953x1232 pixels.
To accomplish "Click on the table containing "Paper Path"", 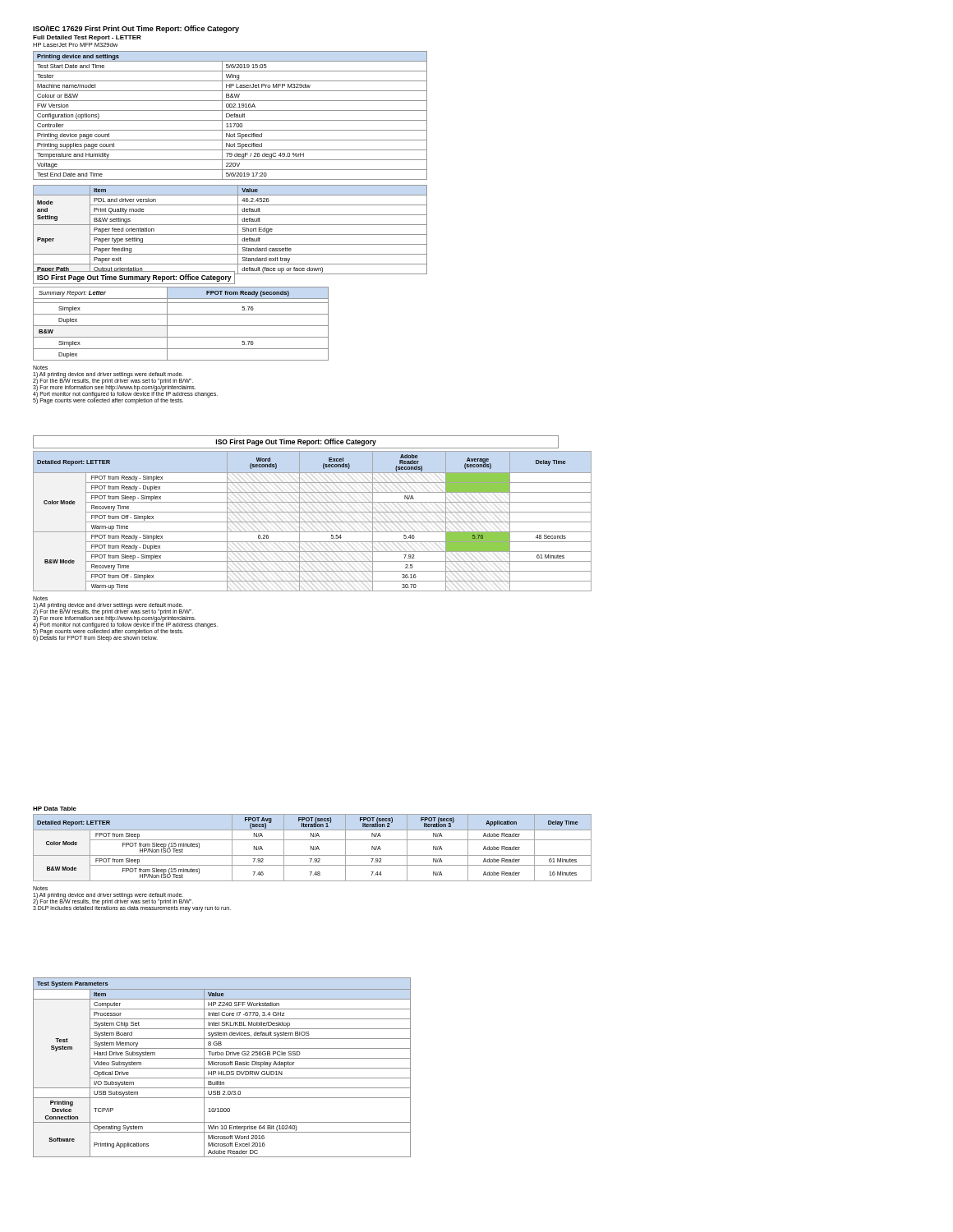I will [246, 230].
